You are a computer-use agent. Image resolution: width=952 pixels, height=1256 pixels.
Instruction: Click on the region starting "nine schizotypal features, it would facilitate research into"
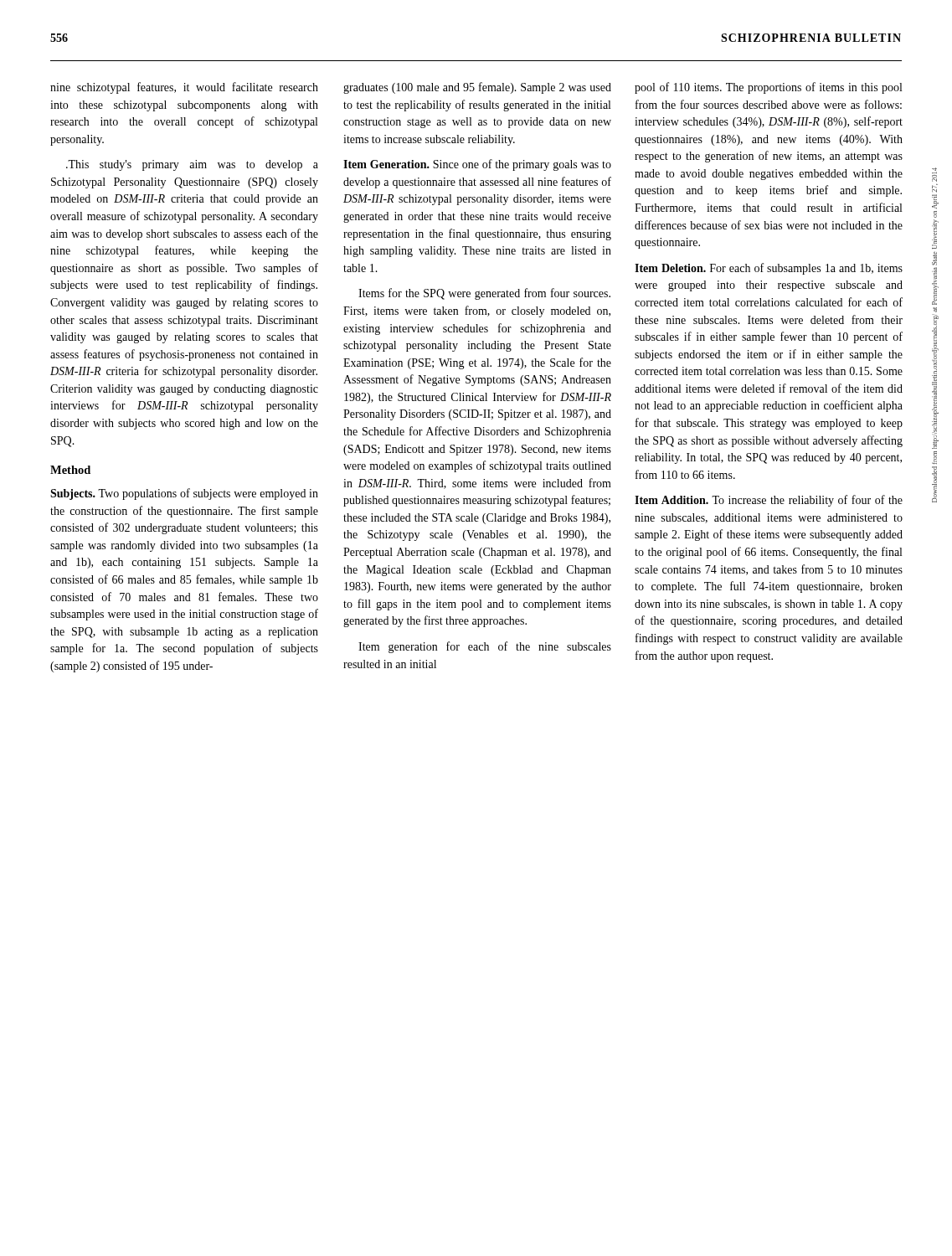pos(184,265)
